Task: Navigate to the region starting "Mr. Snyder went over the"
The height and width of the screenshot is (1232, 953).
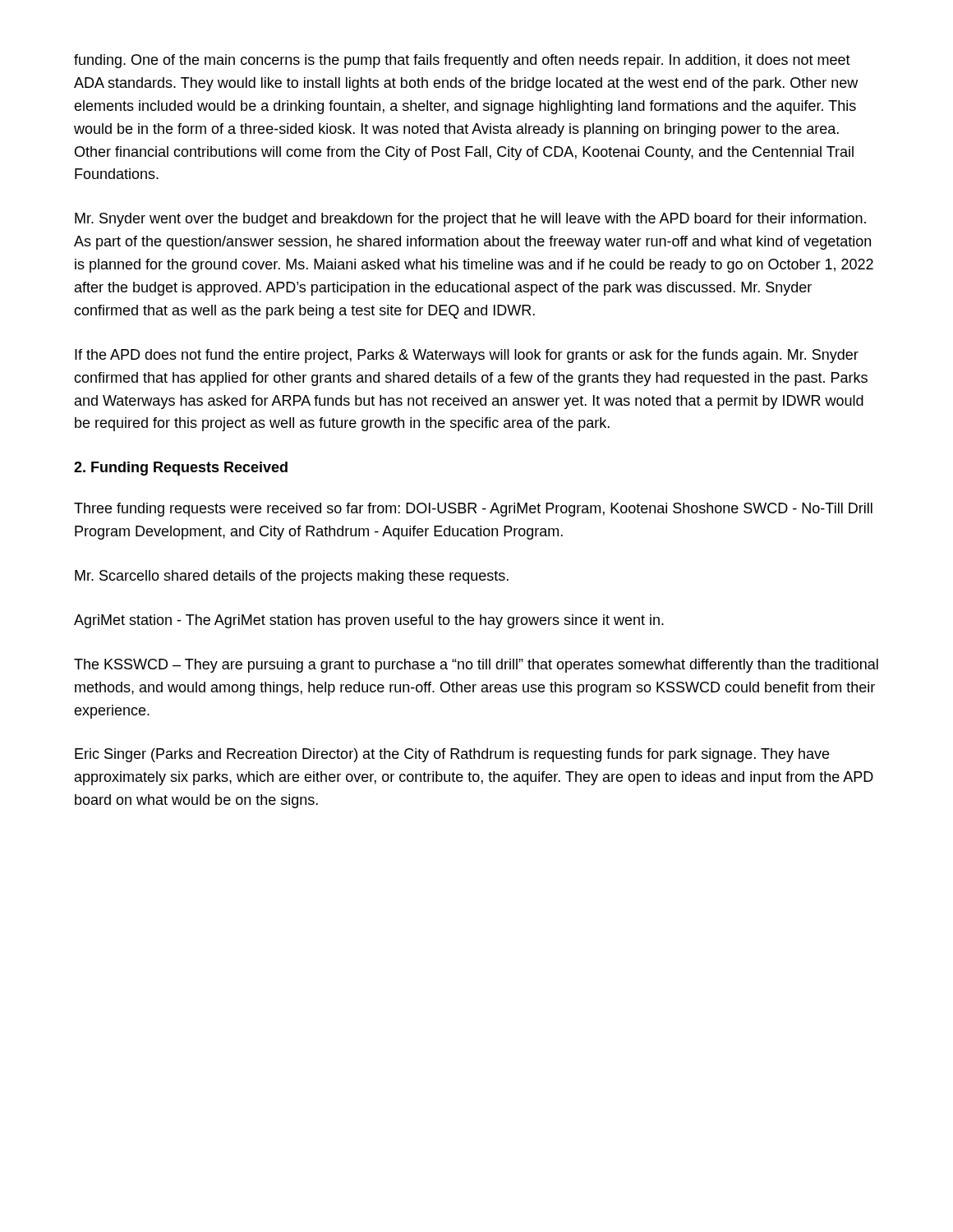Action: (474, 265)
